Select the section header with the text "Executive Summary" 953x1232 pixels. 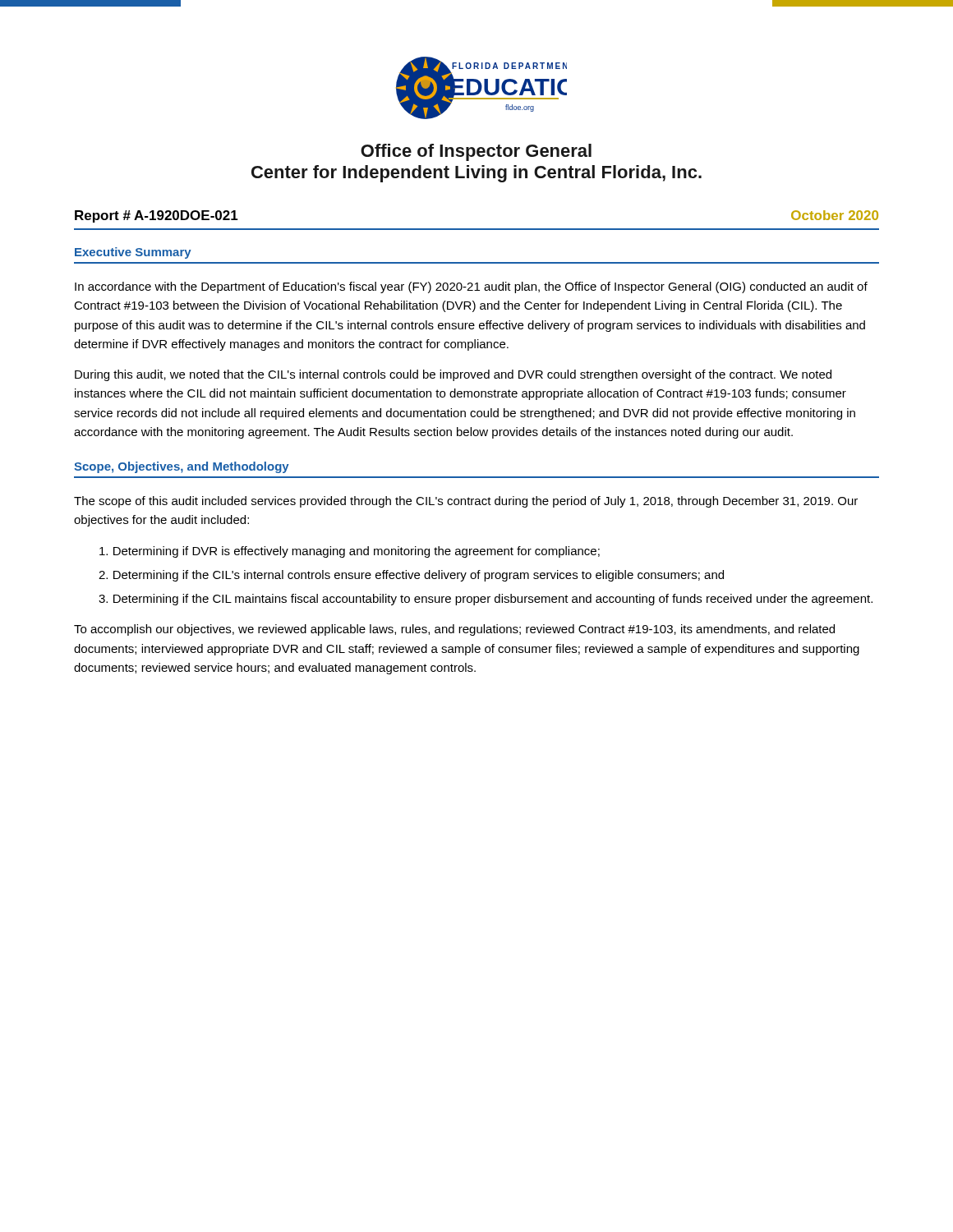click(x=133, y=252)
